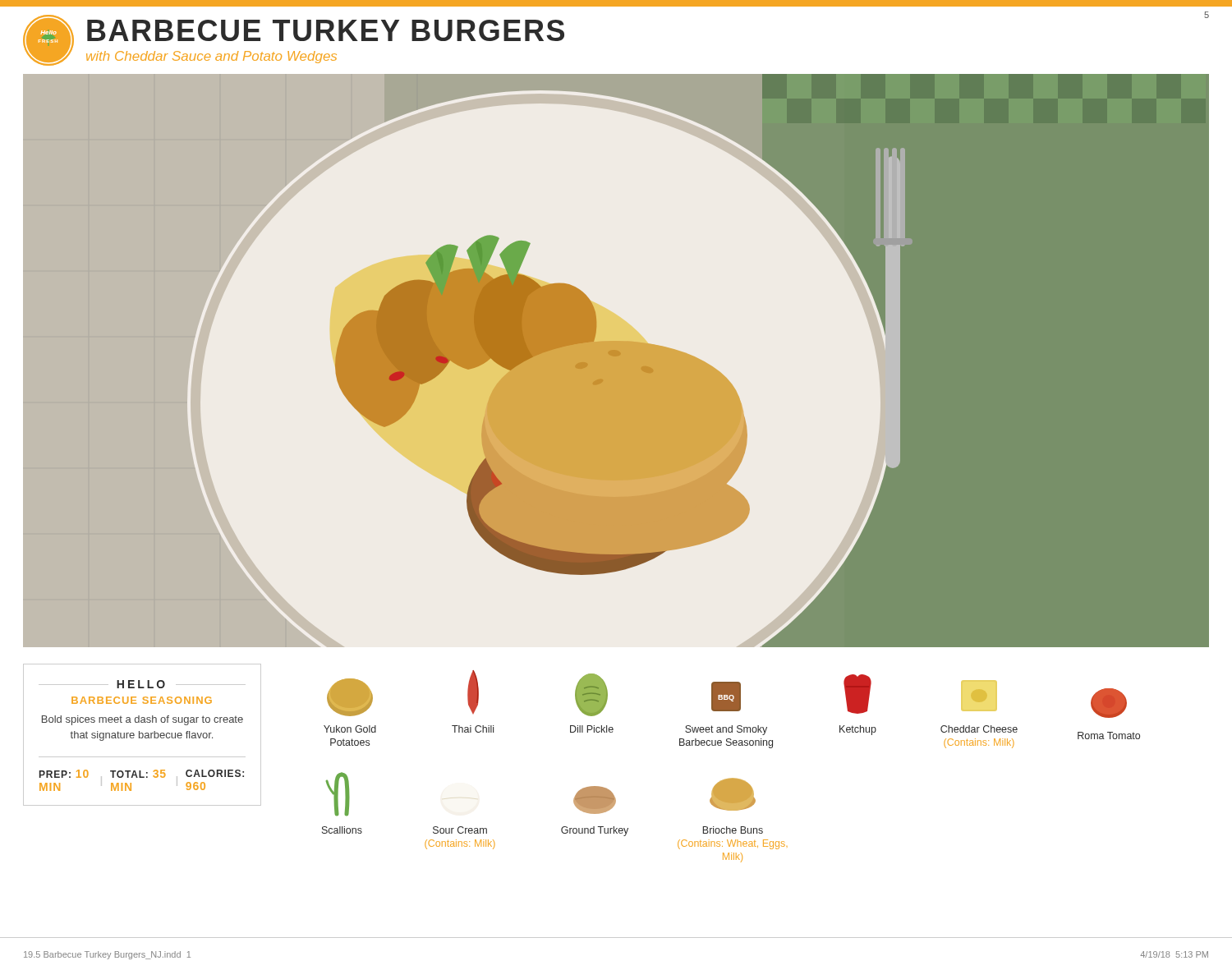Navigate to the region starting "Cheddar Cheese(Contains: Milk)"
Image resolution: width=1232 pixels, height=970 pixels.
(x=979, y=736)
